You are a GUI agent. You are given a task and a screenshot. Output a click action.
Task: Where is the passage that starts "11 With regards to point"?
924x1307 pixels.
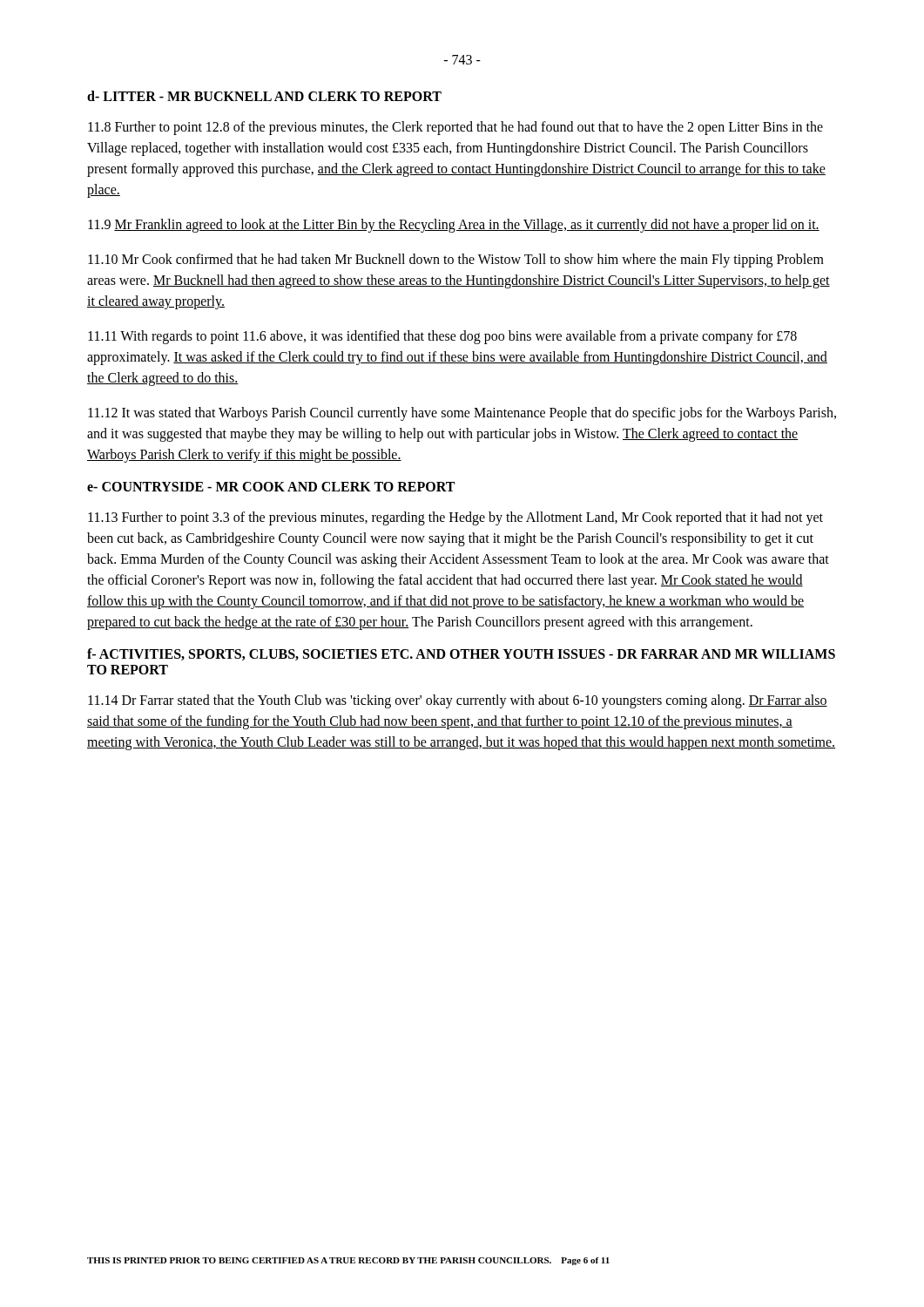tap(457, 357)
